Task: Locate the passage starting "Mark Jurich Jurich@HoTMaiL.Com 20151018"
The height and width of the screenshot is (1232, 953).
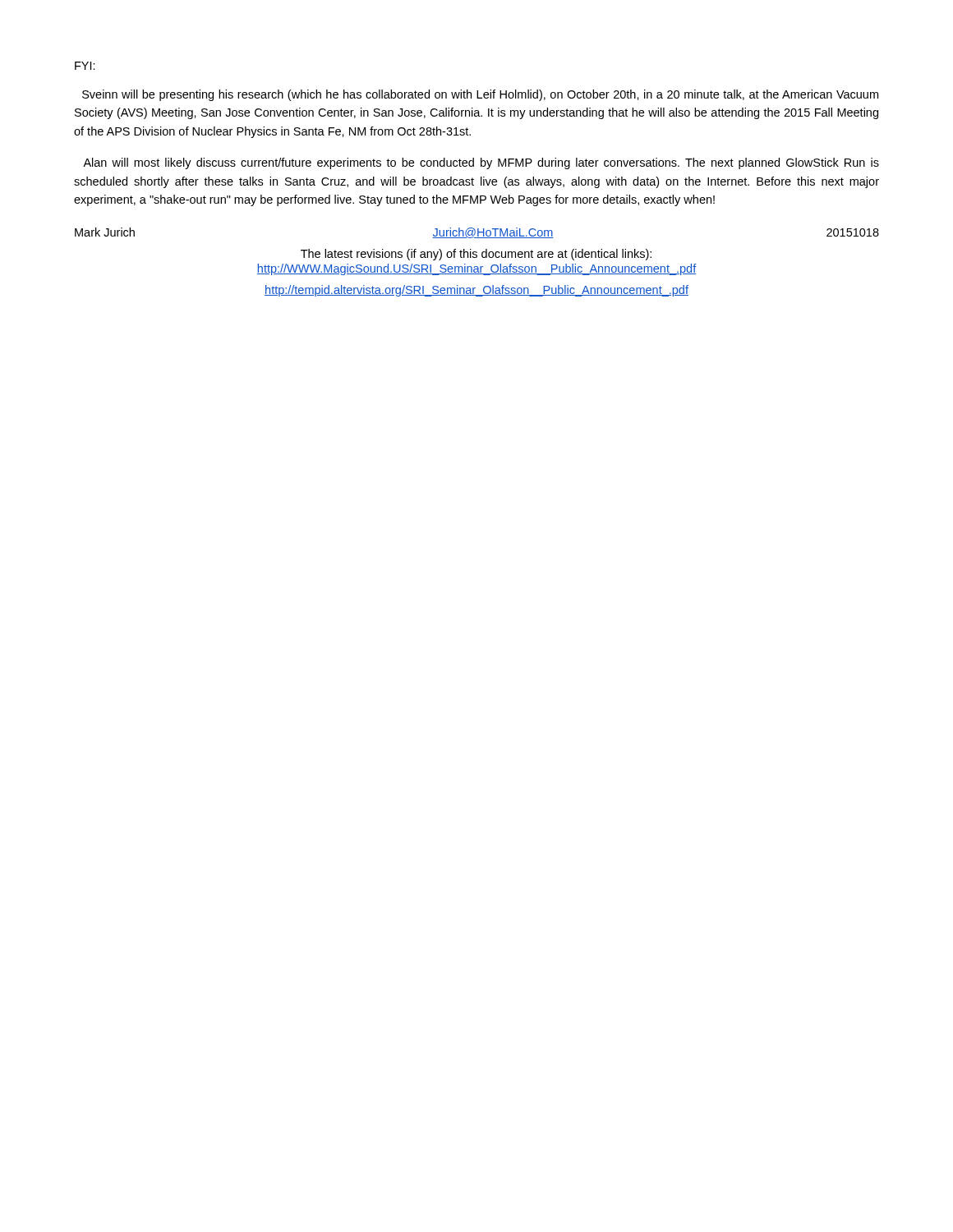Action: [x=476, y=232]
